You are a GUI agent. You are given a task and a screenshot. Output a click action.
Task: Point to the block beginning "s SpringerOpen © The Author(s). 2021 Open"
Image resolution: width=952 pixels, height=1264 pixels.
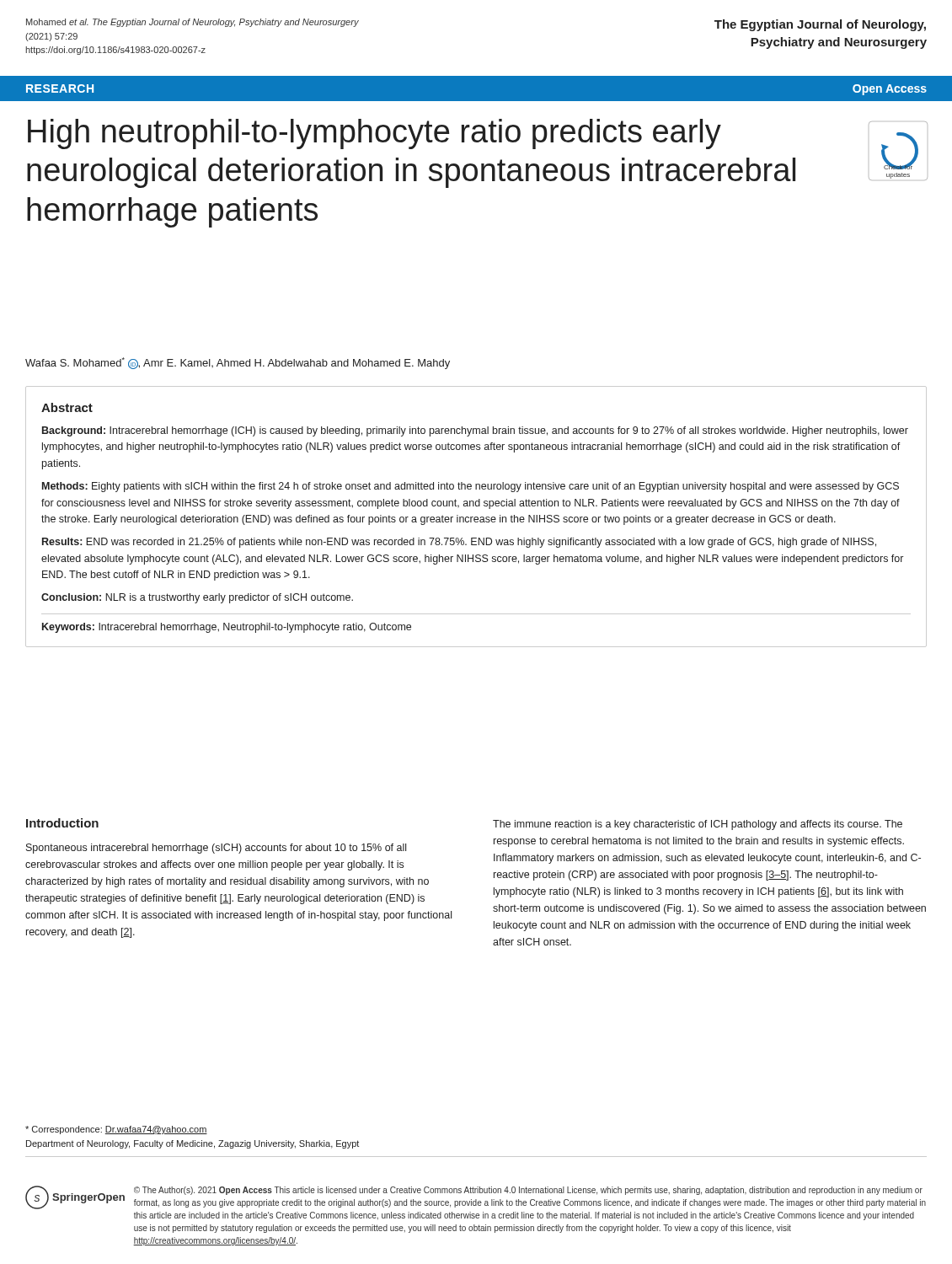(476, 1216)
